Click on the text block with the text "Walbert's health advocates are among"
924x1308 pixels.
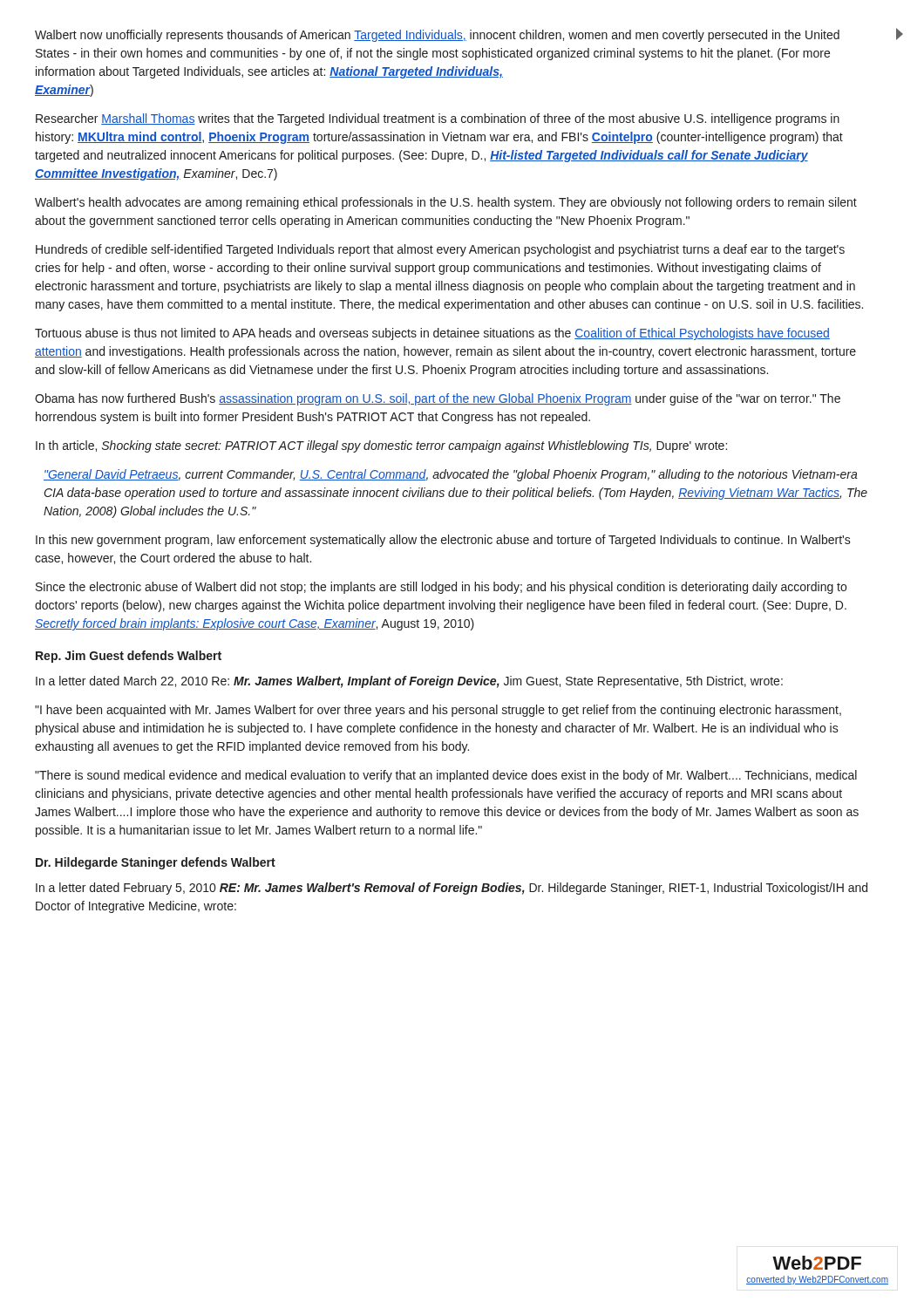[453, 212]
